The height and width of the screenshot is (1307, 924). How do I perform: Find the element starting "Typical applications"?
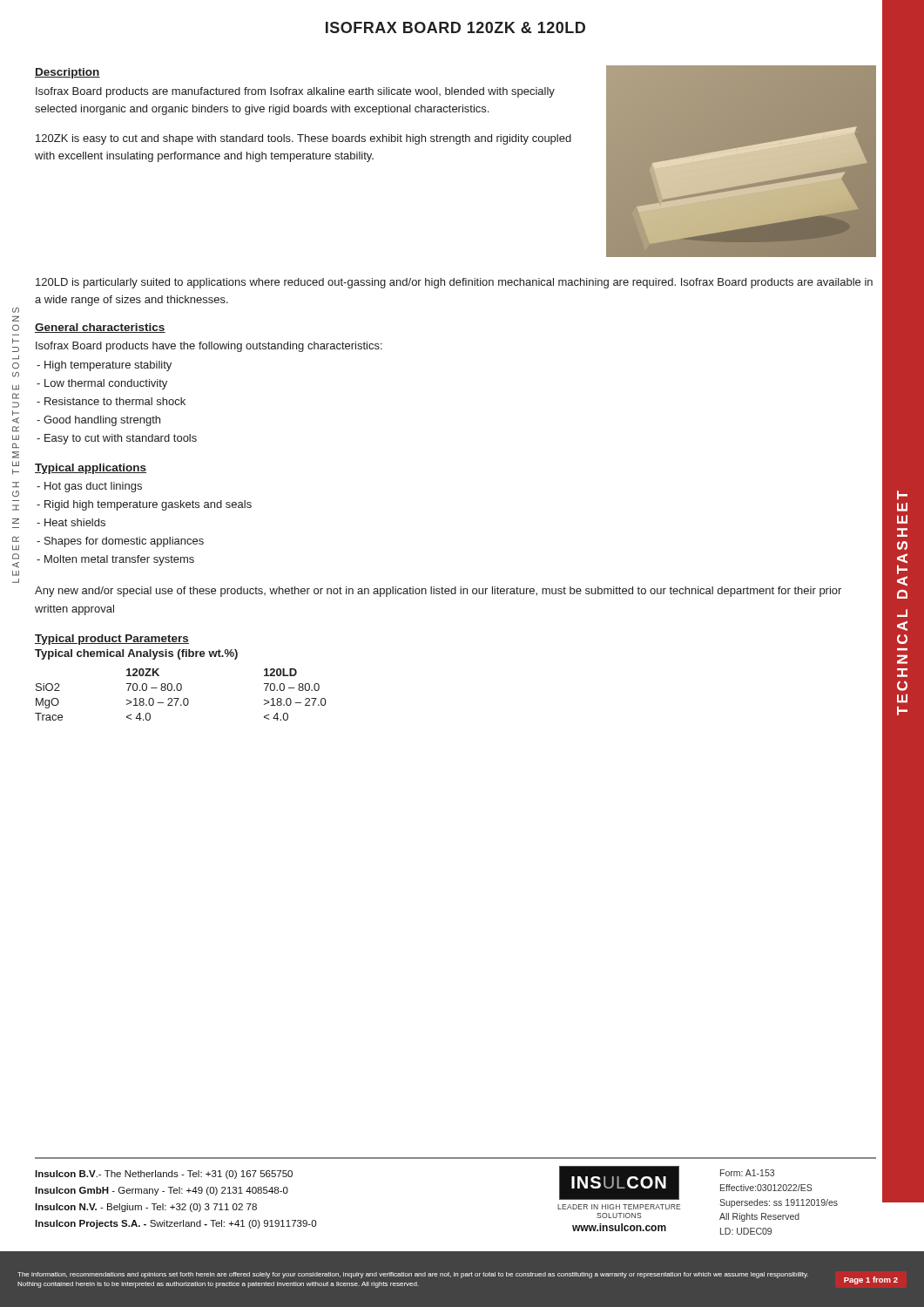(x=91, y=468)
